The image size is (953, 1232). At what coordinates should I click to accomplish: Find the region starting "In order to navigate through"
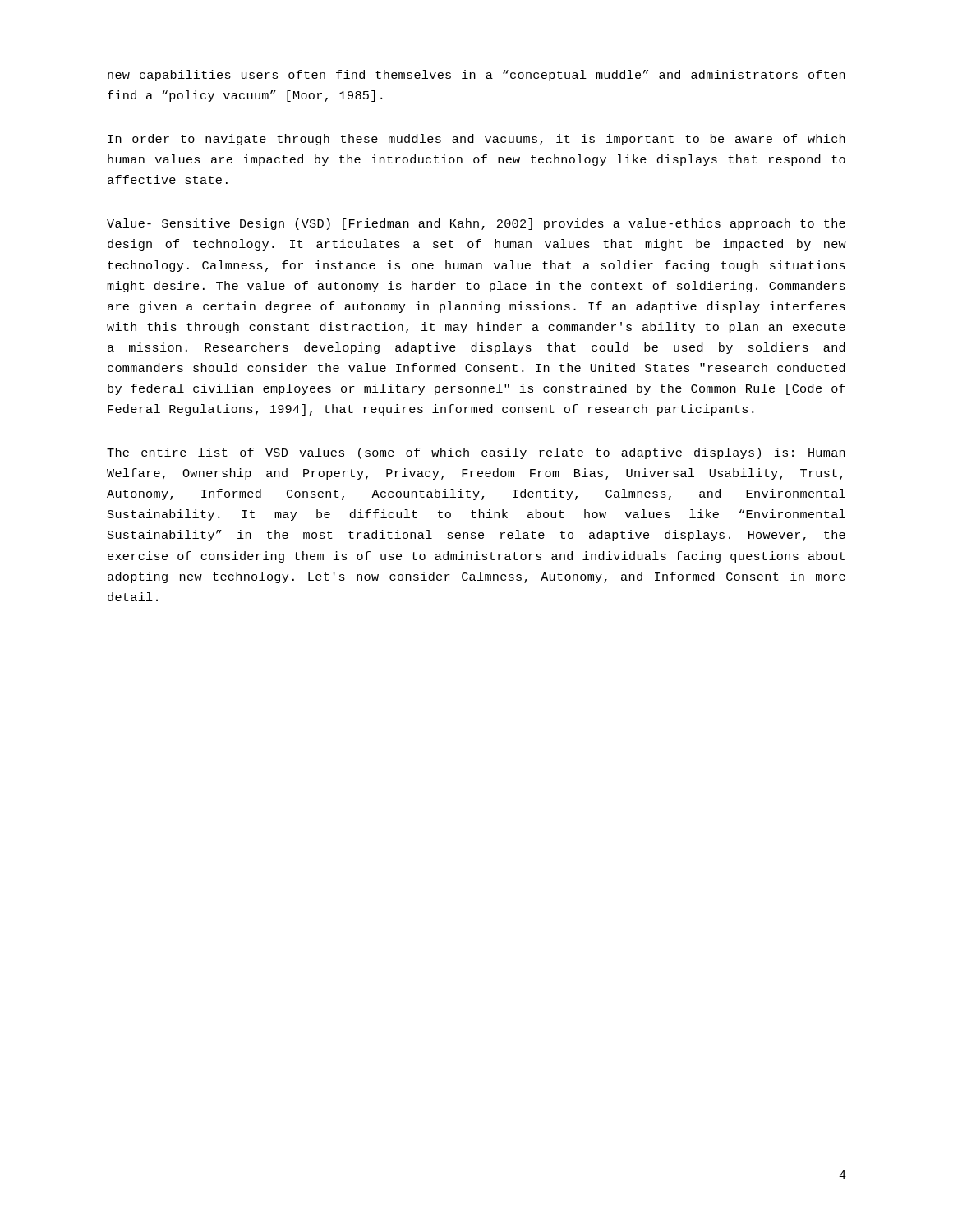pos(476,160)
